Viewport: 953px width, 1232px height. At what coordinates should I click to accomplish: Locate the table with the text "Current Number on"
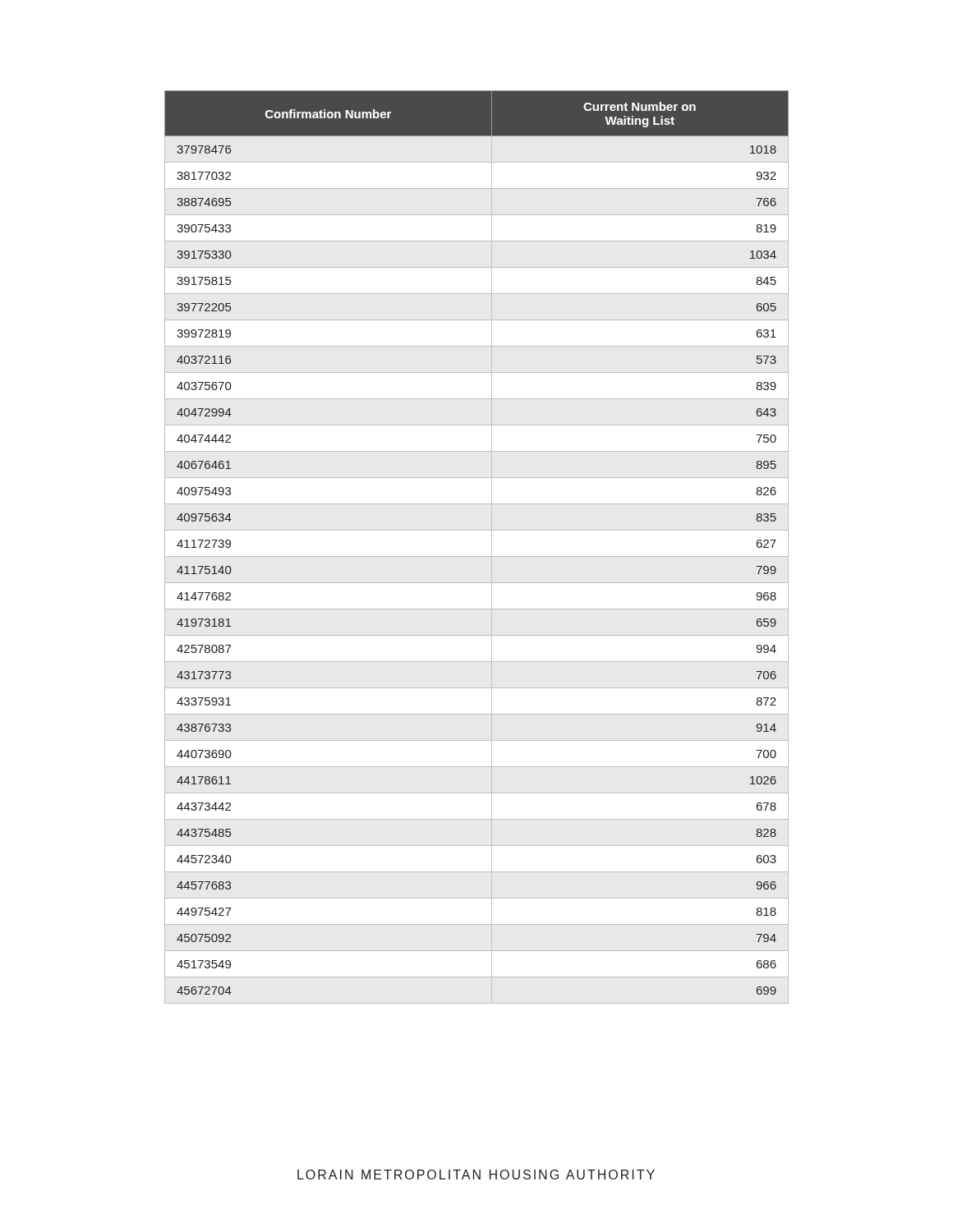click(476, 547)
